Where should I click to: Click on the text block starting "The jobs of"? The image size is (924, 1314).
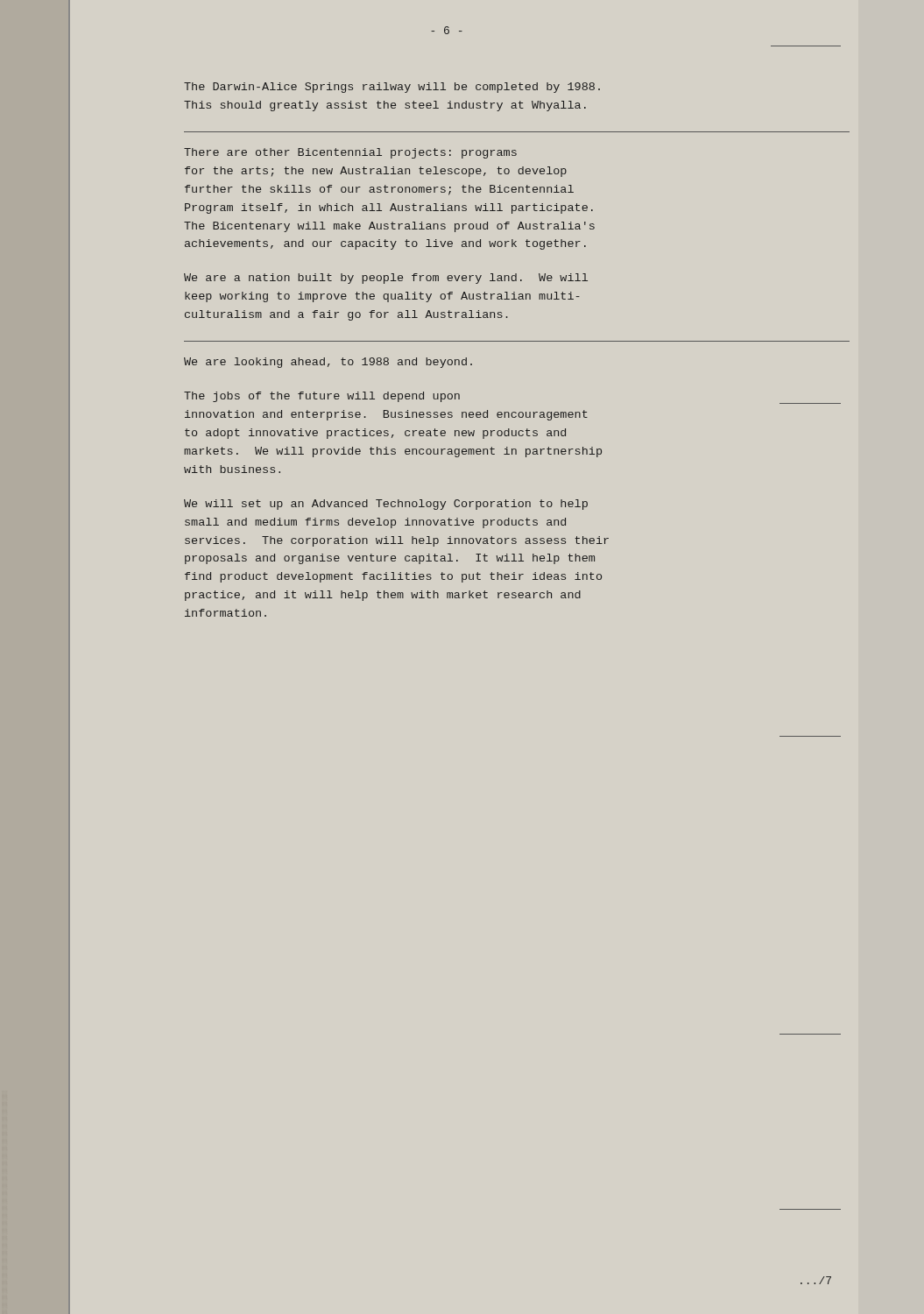coord(393,433)
